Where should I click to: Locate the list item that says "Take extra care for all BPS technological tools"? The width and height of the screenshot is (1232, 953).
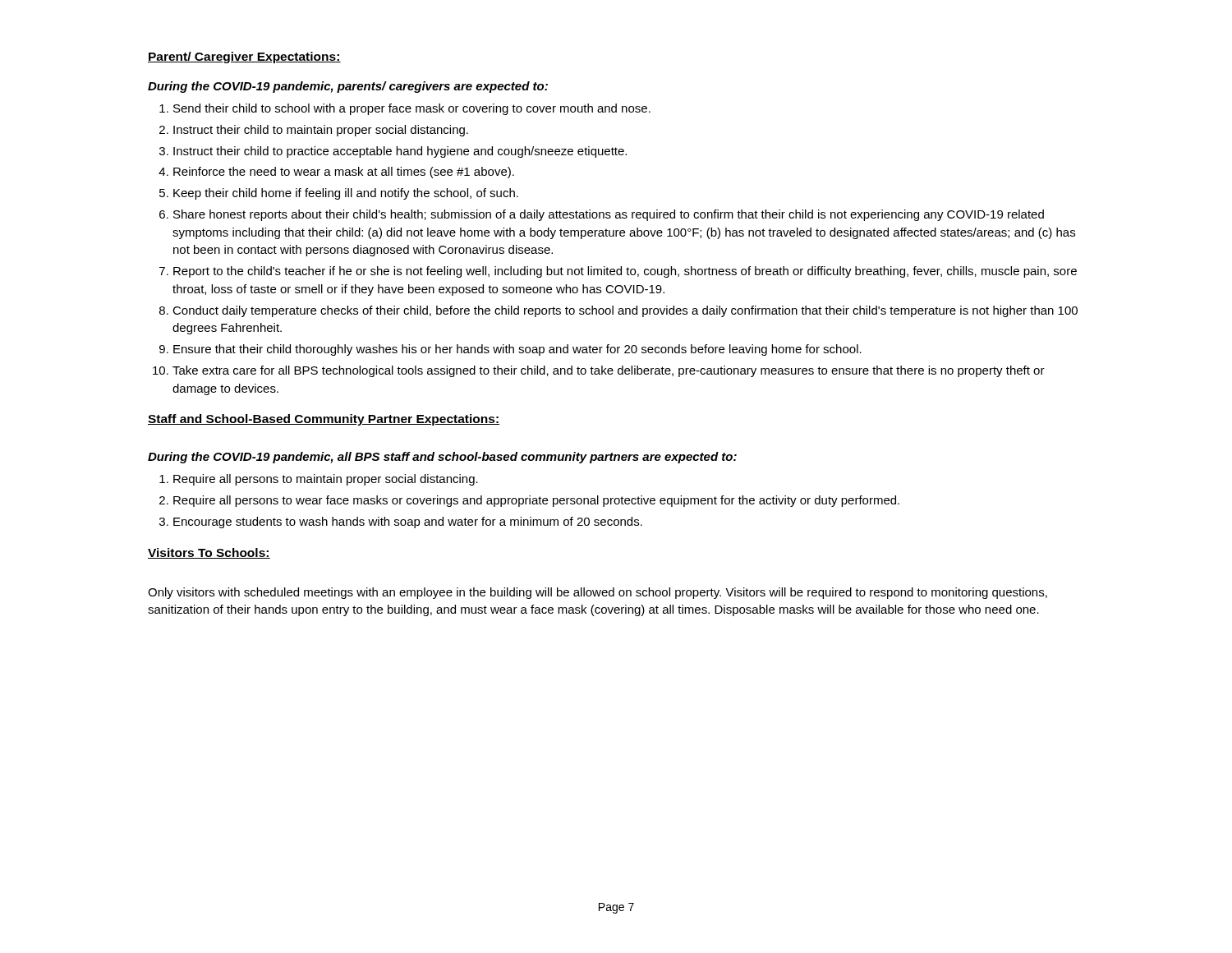coord(608,379)
